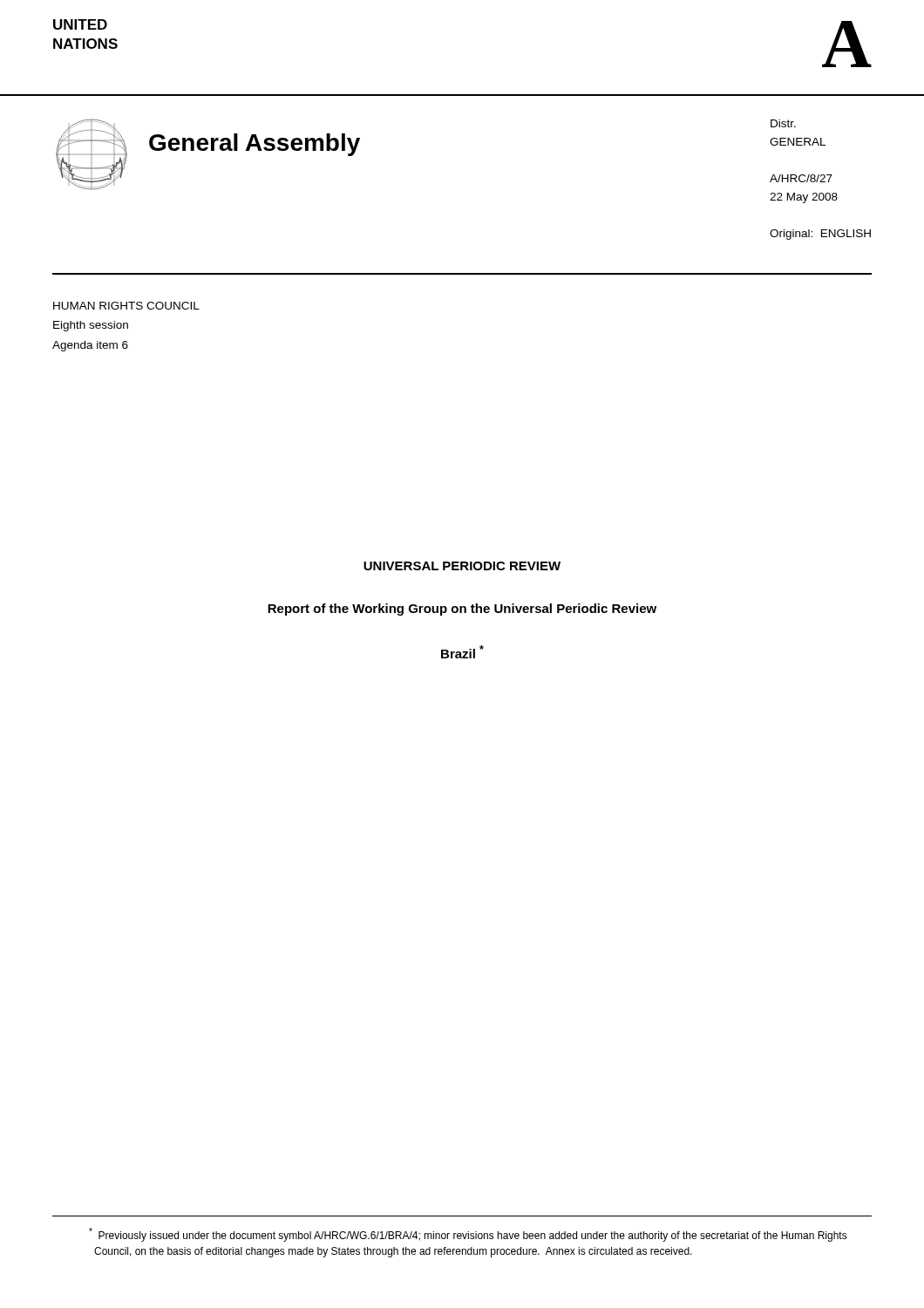Screen dimensions: 1308x924
Task: Select the footnote with the text "Previously issued under the document"
Action: click(462, 1242)
